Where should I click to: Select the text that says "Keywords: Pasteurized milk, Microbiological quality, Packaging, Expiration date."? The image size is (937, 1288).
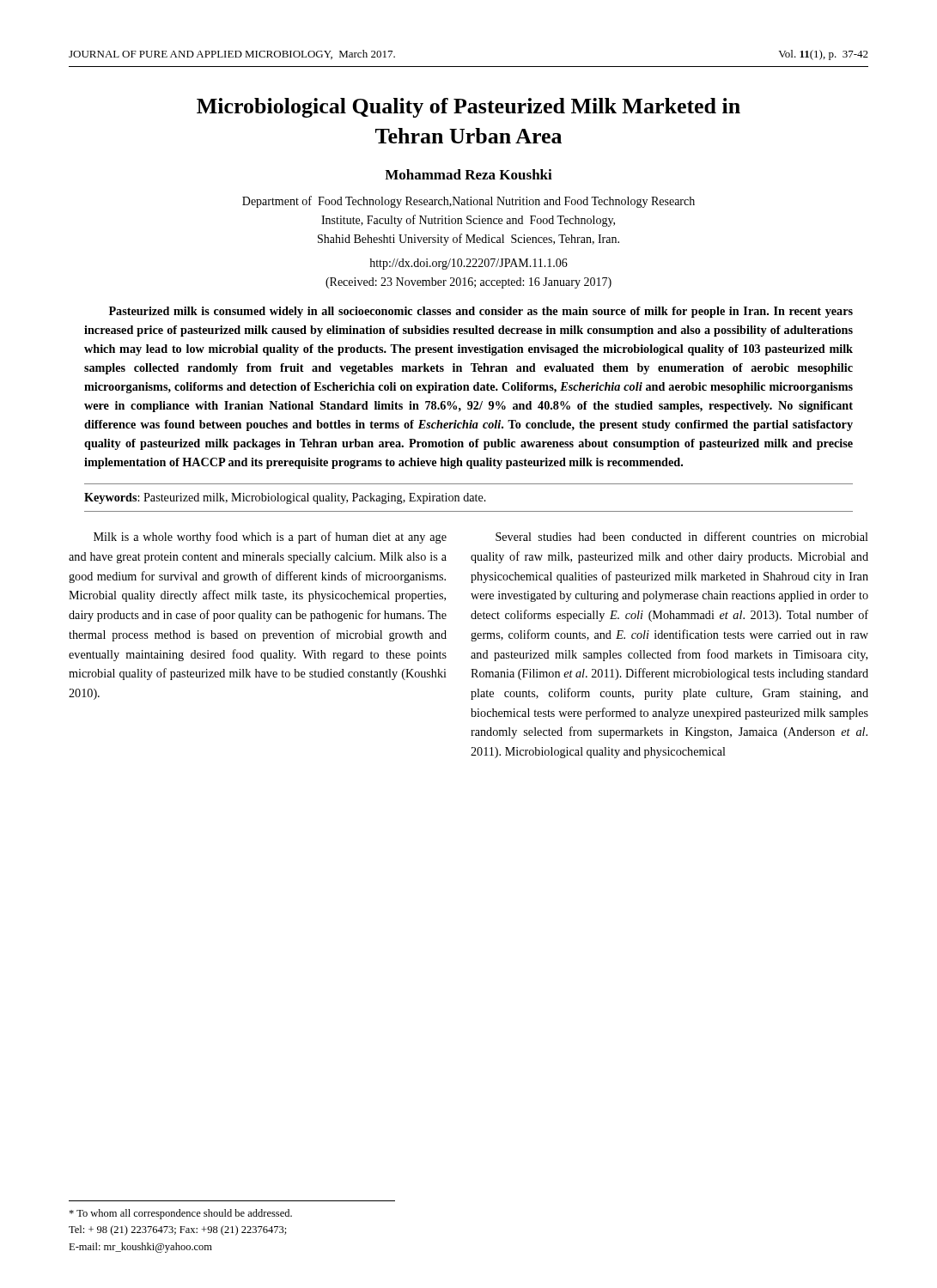click(x=285, y=497)
